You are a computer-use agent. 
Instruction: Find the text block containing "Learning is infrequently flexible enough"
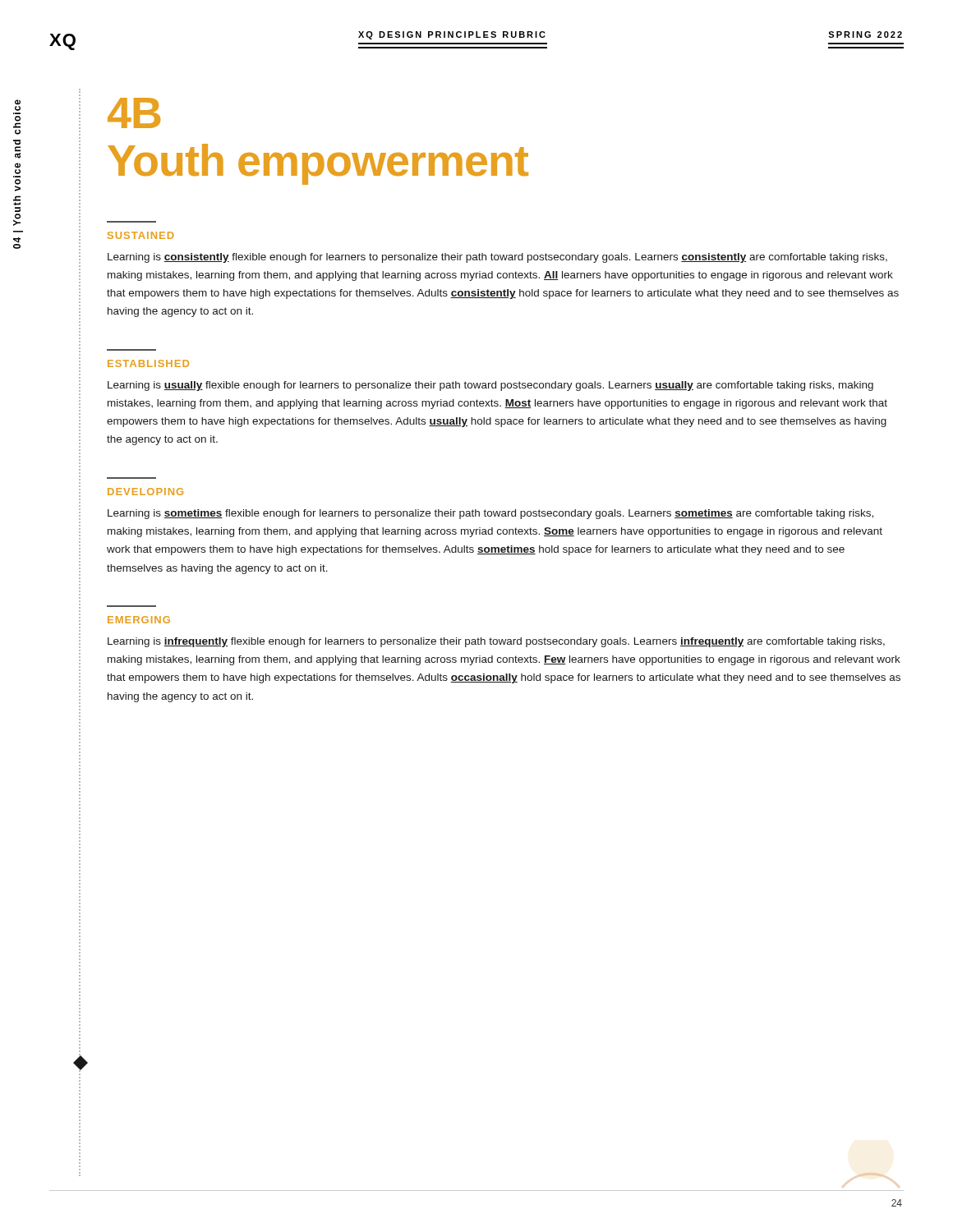504,668
